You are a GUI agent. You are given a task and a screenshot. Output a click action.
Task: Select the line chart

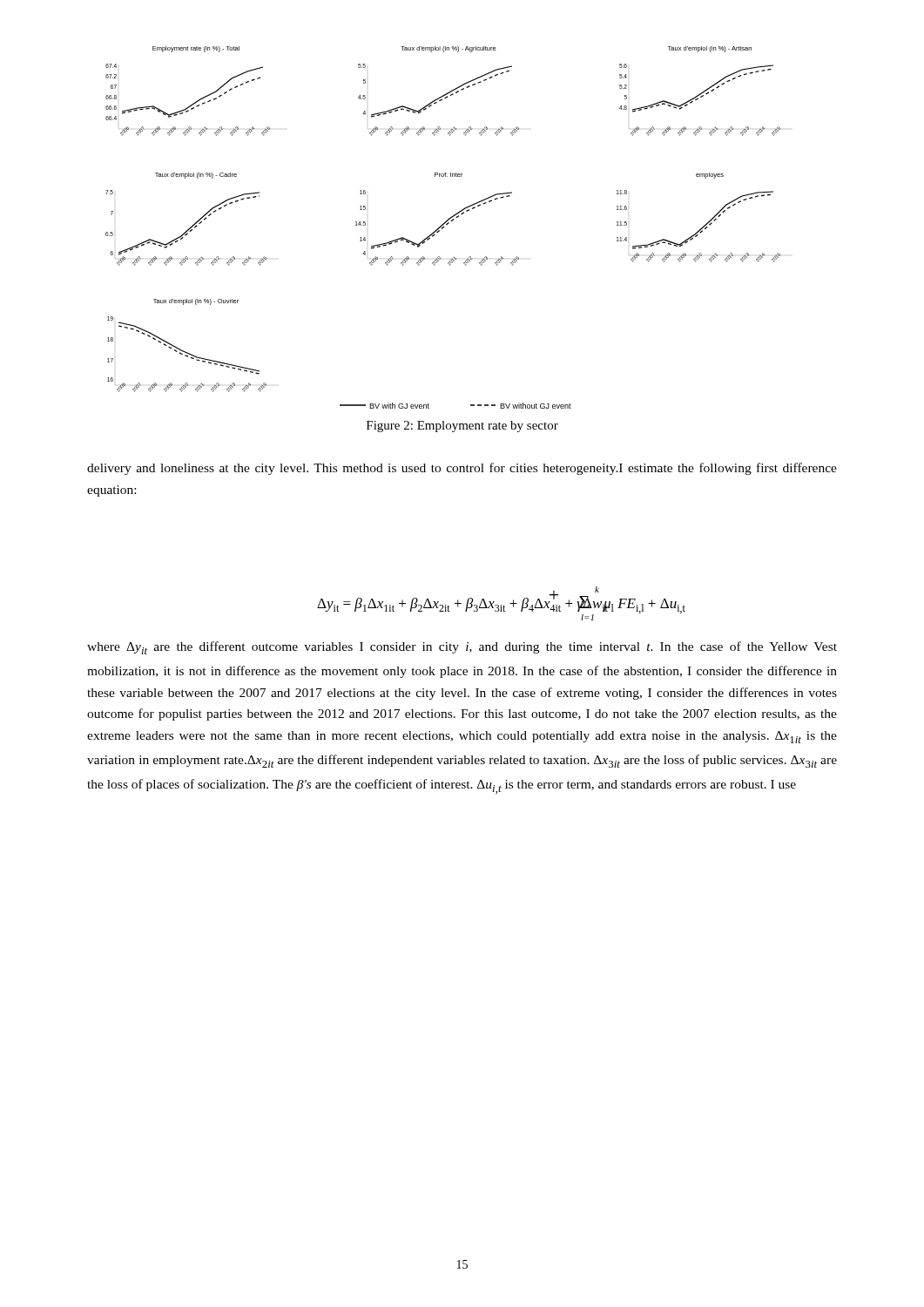[462, 224]
